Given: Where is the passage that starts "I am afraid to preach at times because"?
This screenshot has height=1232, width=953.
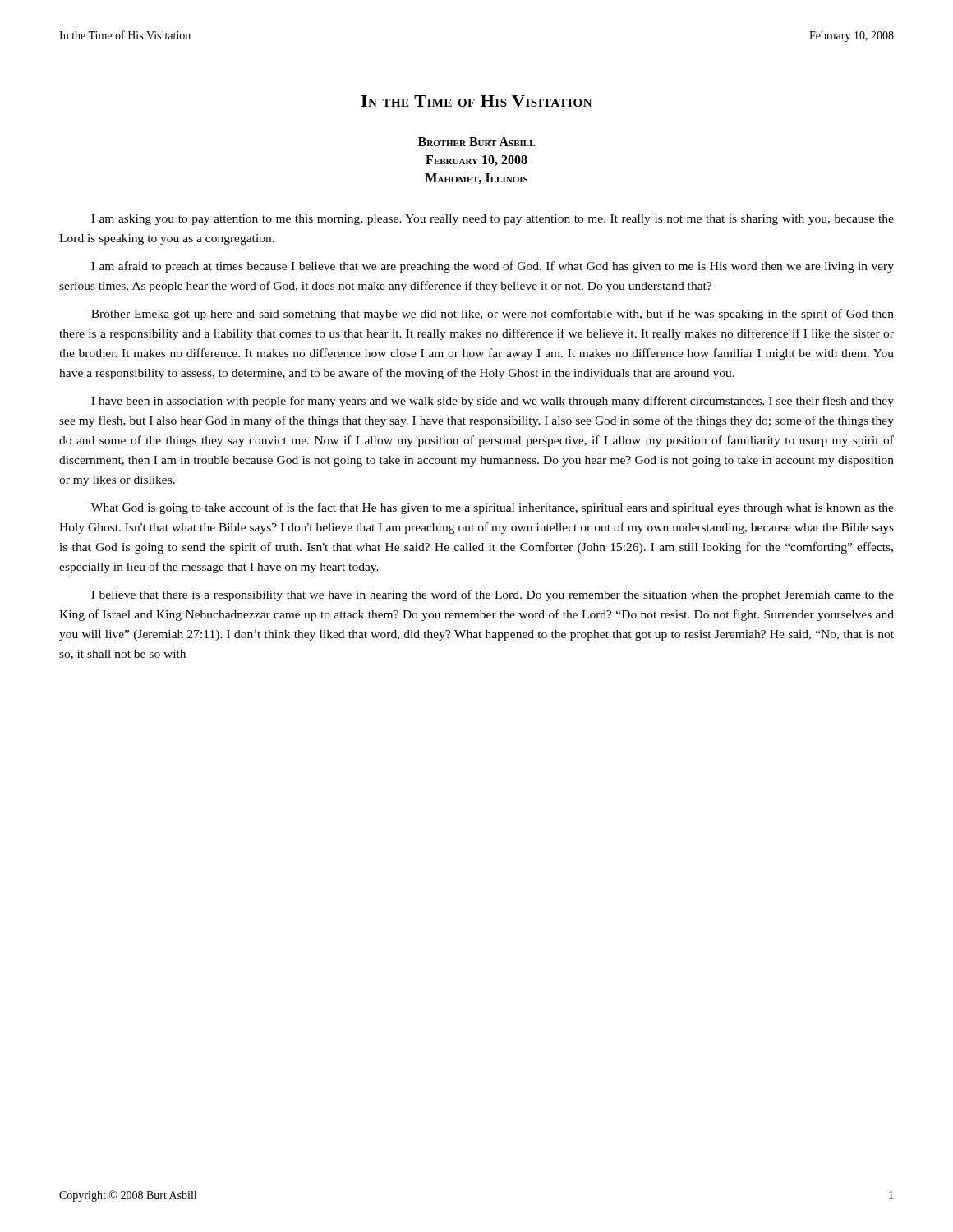Looking at the screenshot, I should click(x=476, y=276).
